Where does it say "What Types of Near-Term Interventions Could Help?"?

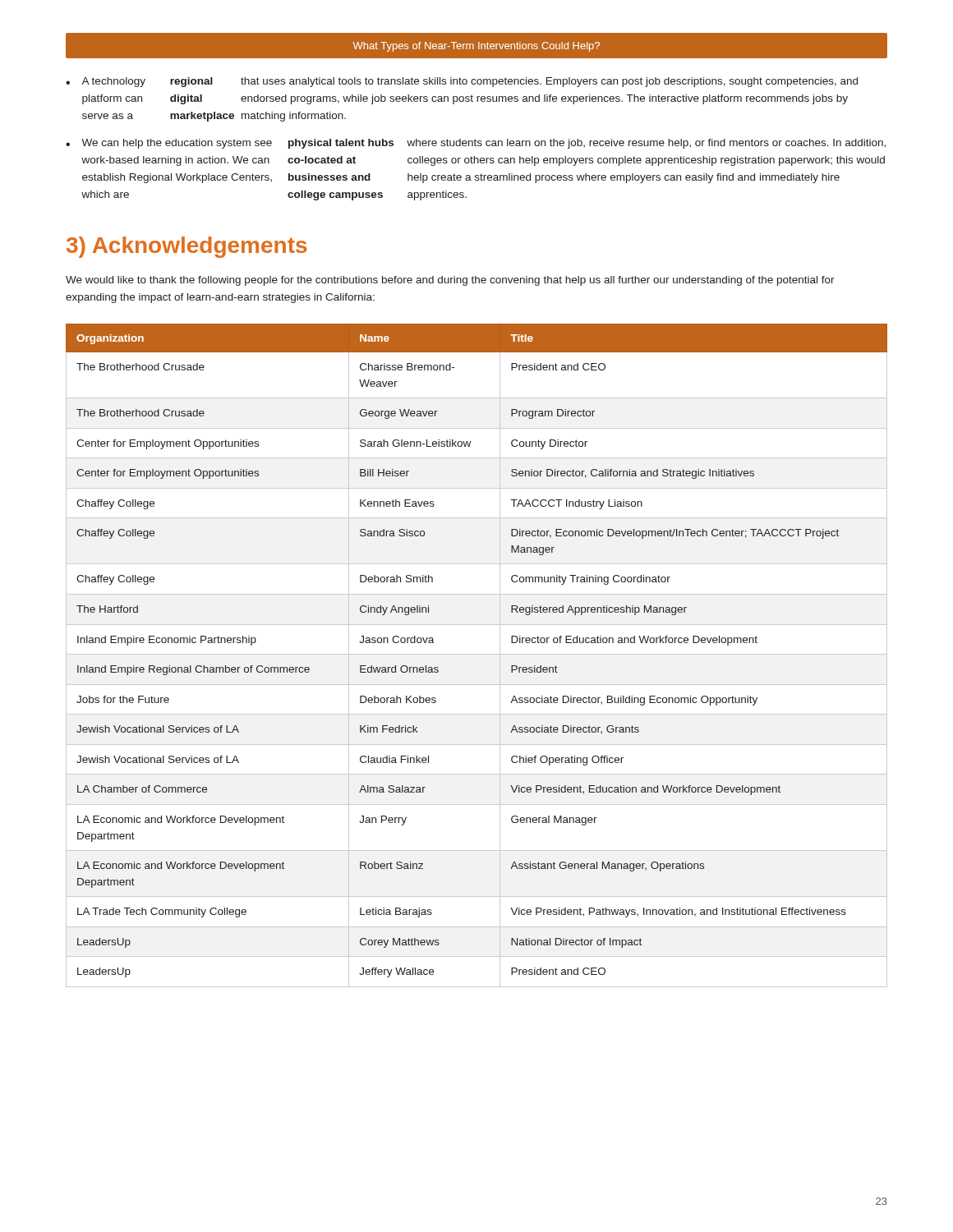tap(476, 46)
